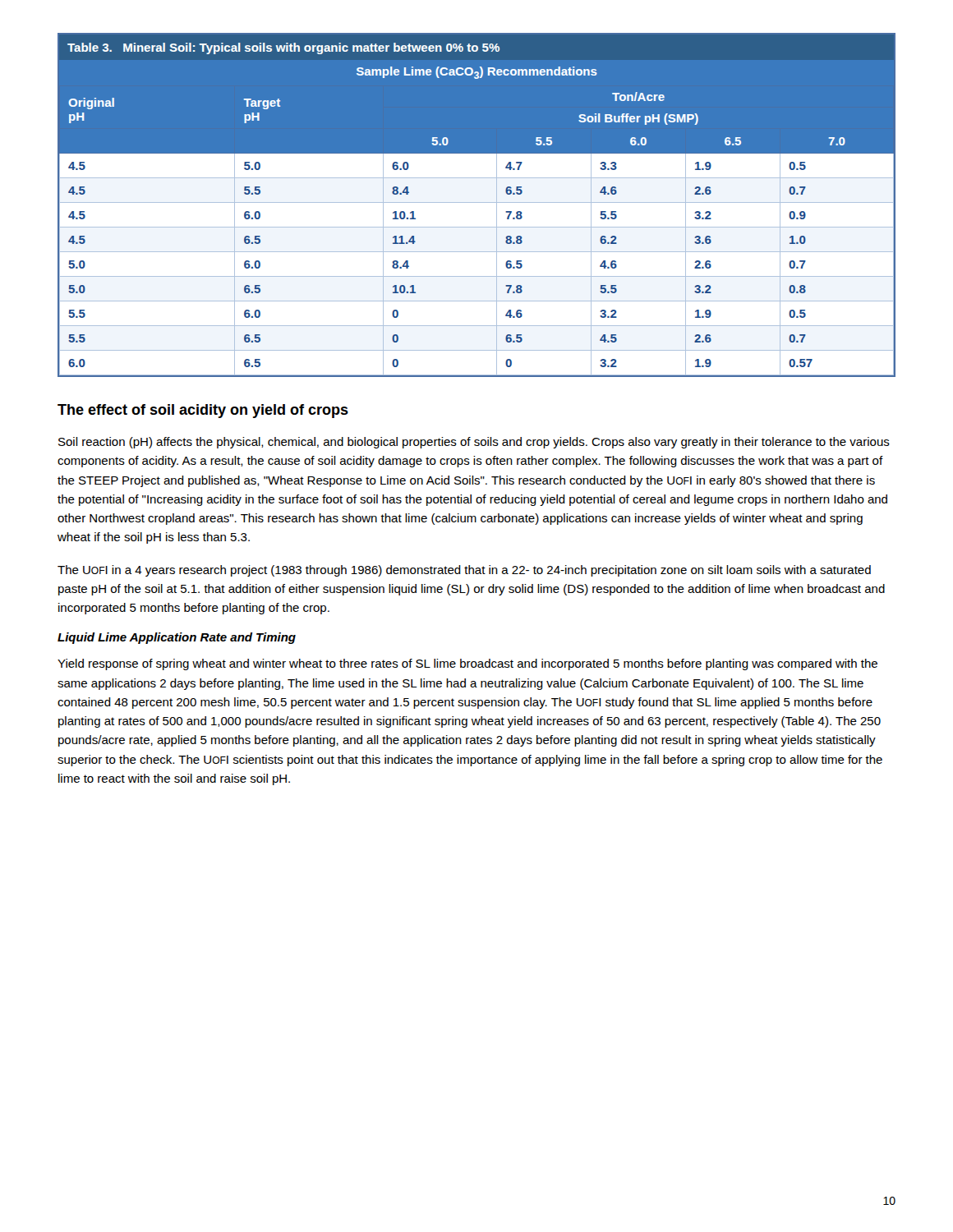
Task: Find the text block with the text "Soil reaction (pH) affects the physical, chemical, and"
Action: click(x=473, y=489)
